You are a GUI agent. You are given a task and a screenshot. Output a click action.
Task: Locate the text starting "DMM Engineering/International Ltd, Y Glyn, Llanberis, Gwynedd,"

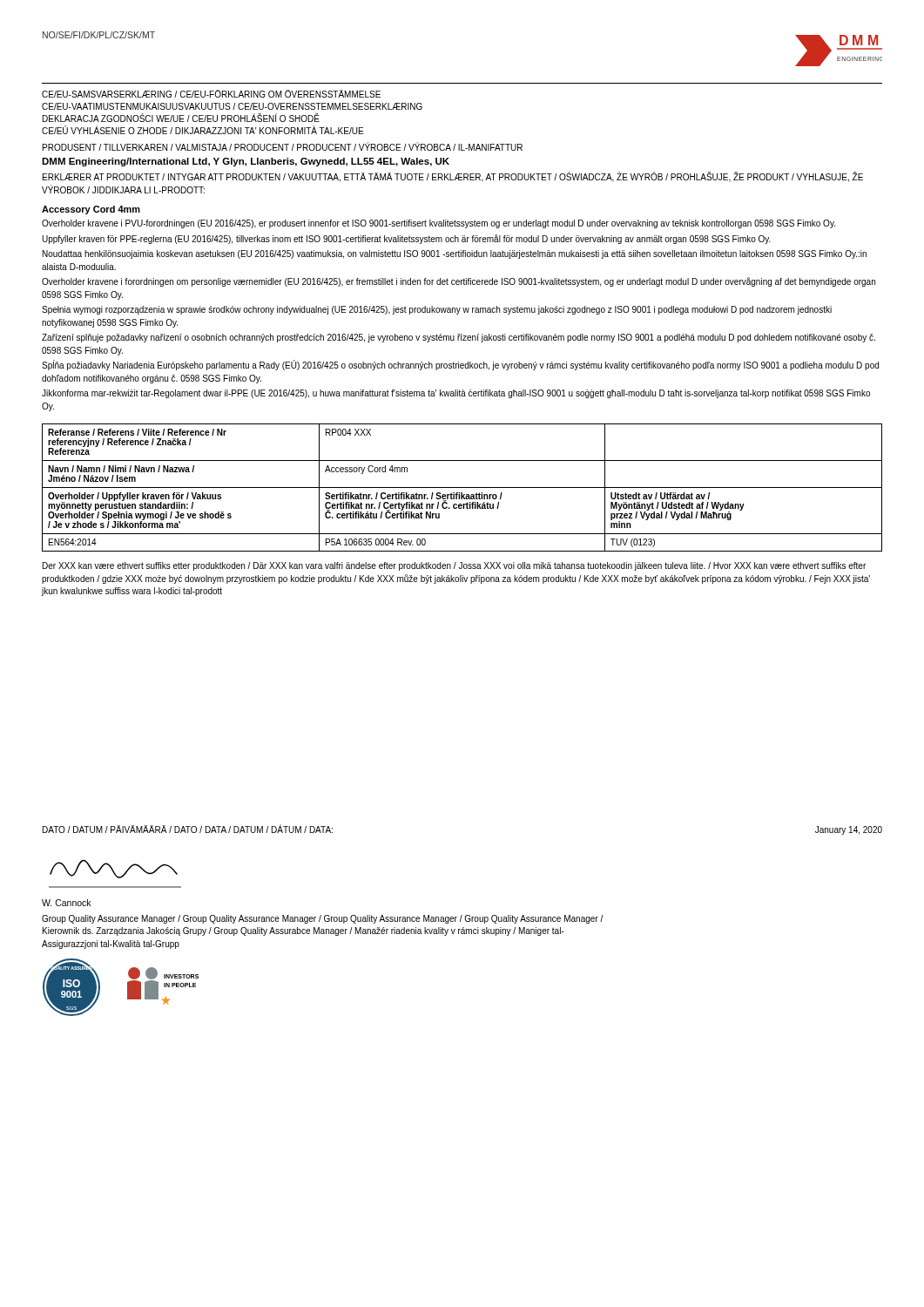pyautogui.click(x=246, y=161)
